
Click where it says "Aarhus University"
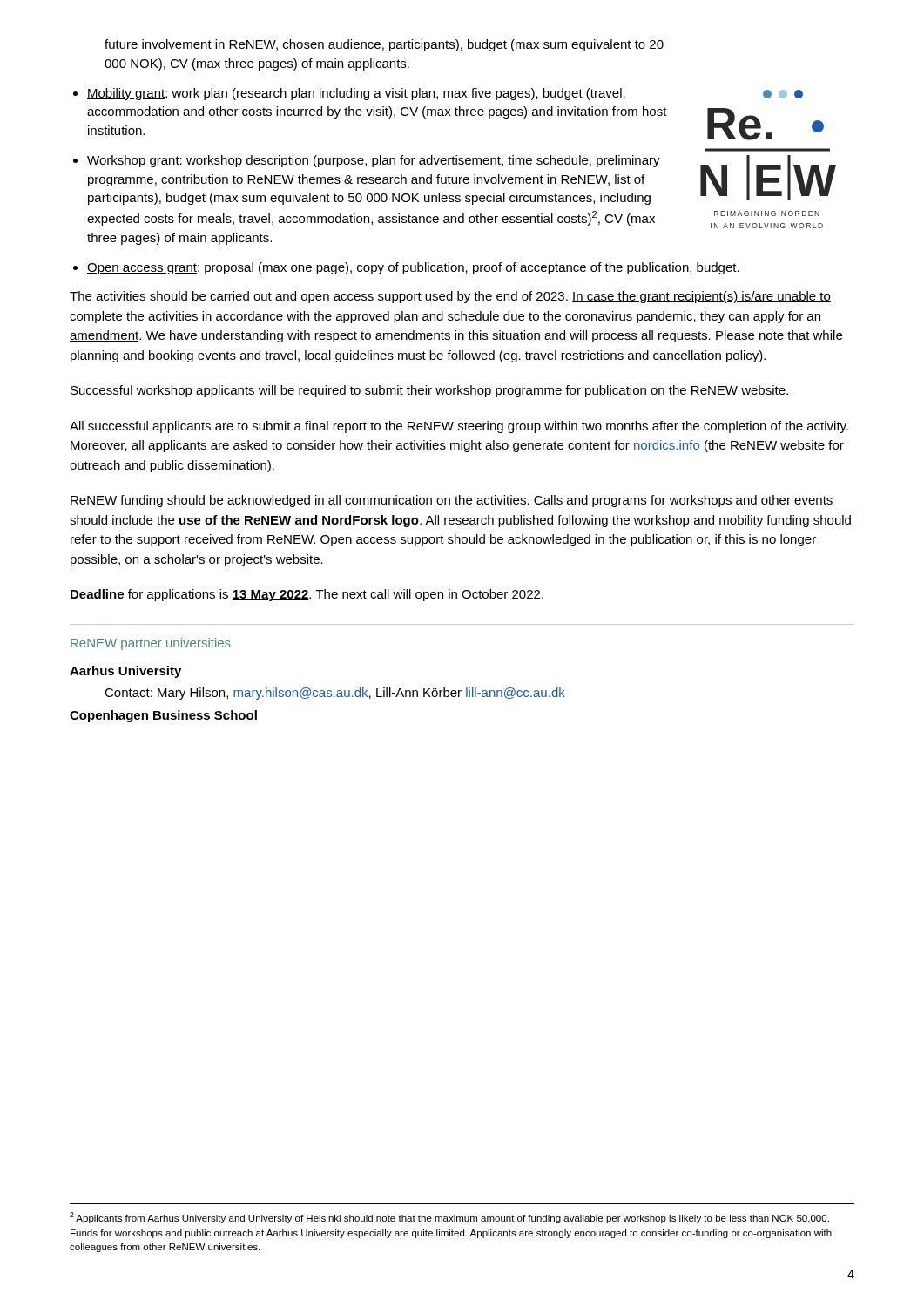coord(126,671)
